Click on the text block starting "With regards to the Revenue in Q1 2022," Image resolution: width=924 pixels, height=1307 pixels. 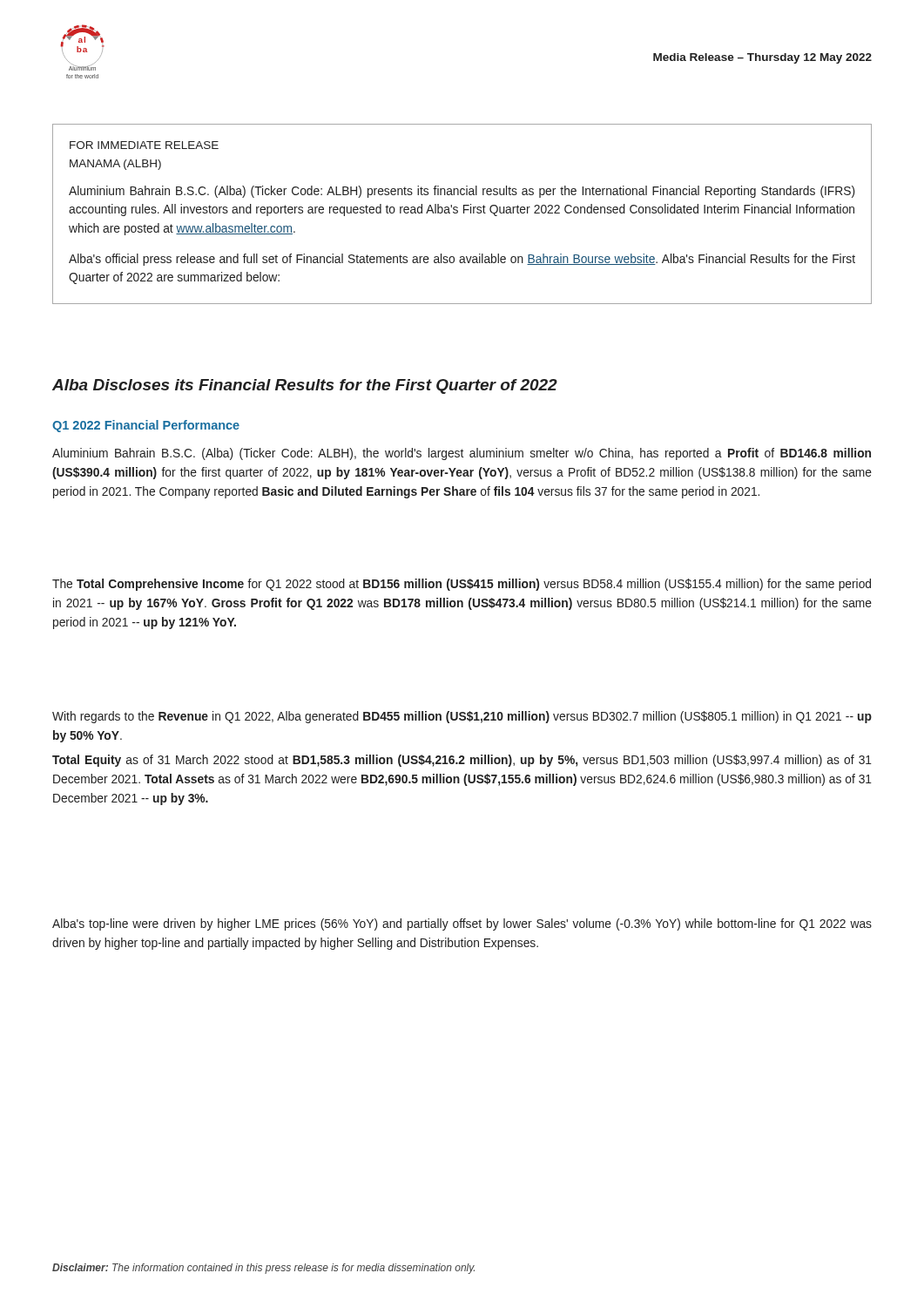462,726
